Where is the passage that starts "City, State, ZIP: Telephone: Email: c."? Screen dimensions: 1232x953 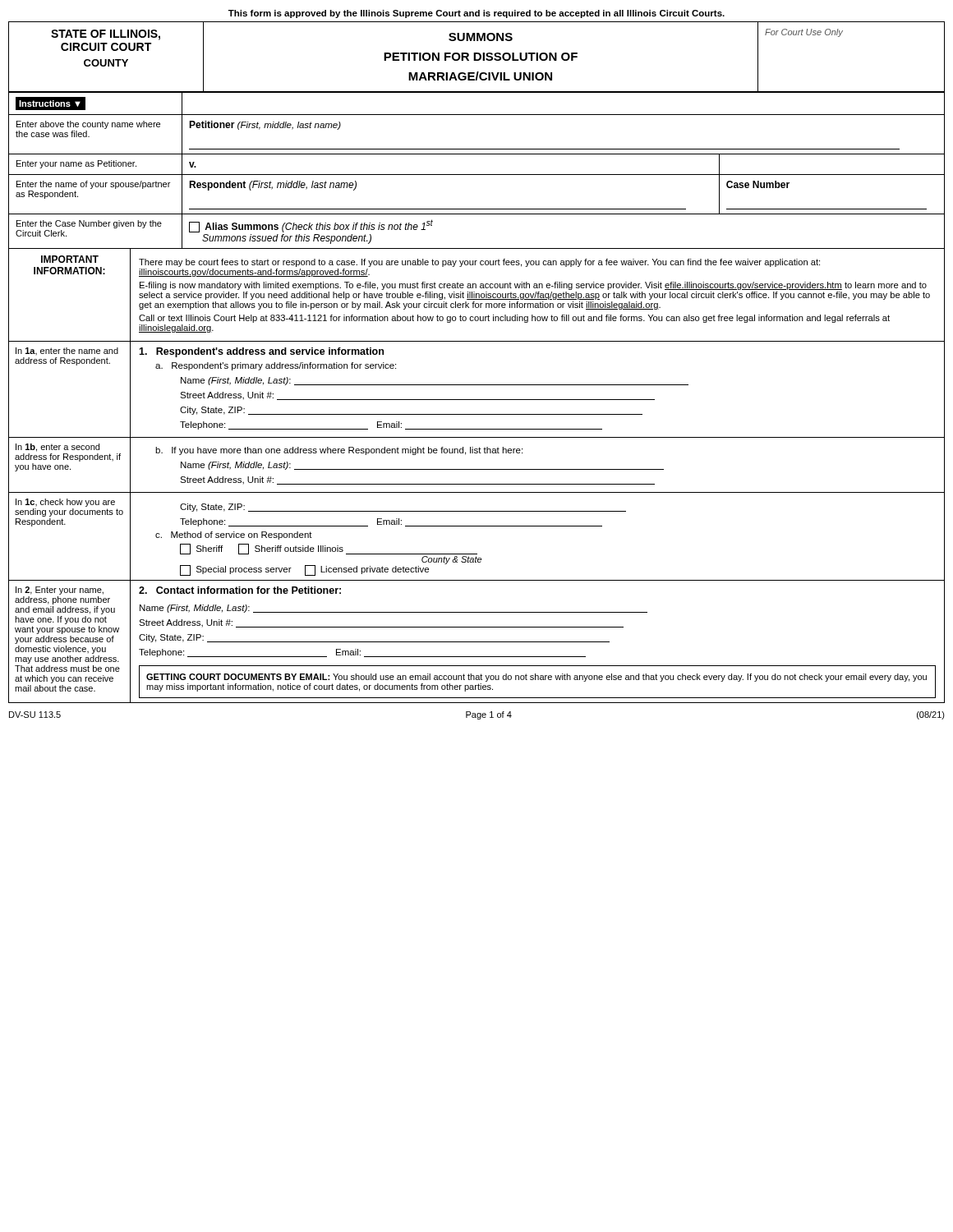pyautogui.click(x=403, y=508)
